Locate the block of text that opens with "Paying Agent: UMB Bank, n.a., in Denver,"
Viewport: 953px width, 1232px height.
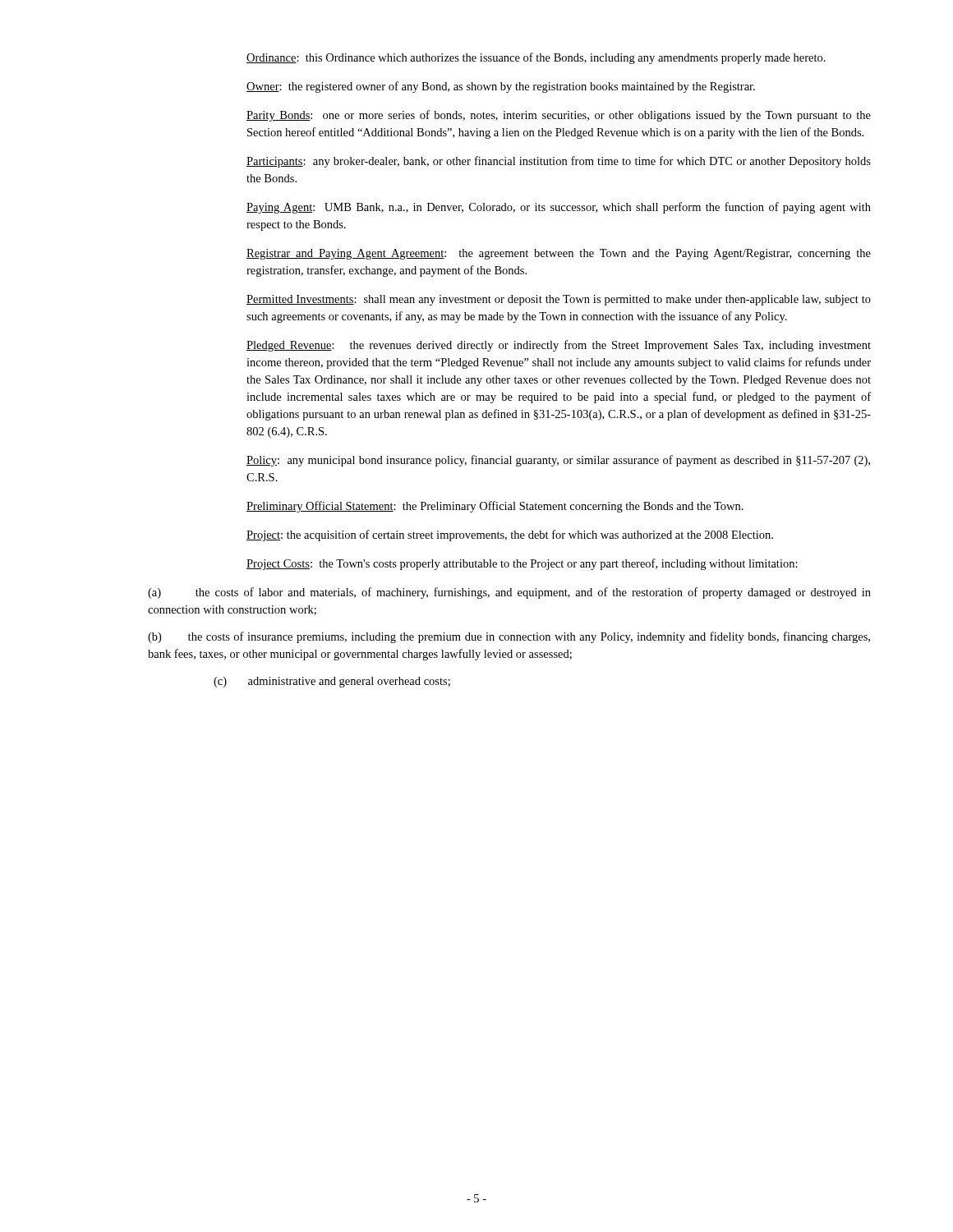(476, 216)
